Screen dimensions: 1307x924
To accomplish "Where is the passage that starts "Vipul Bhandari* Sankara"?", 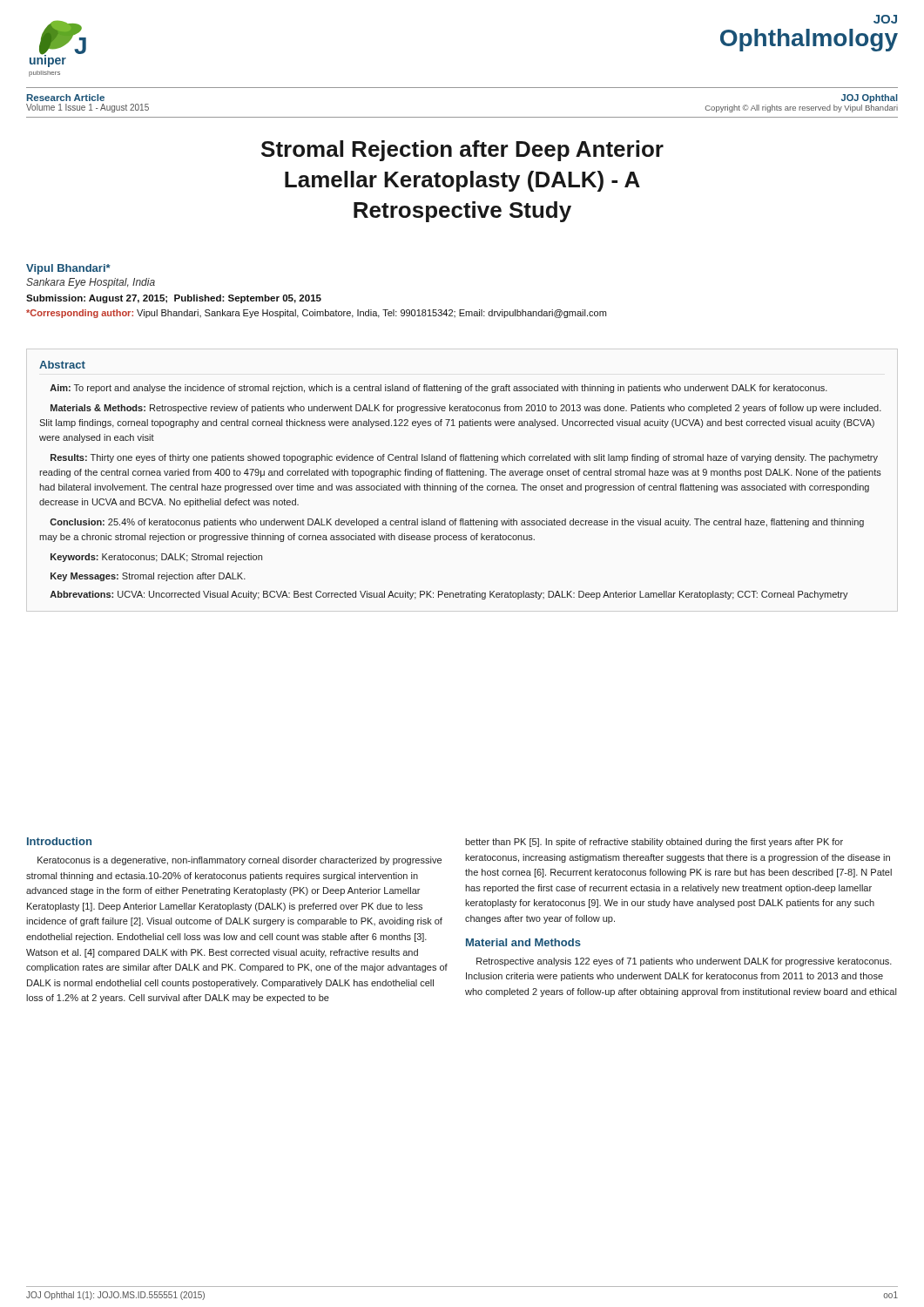I will pos(68,269).
